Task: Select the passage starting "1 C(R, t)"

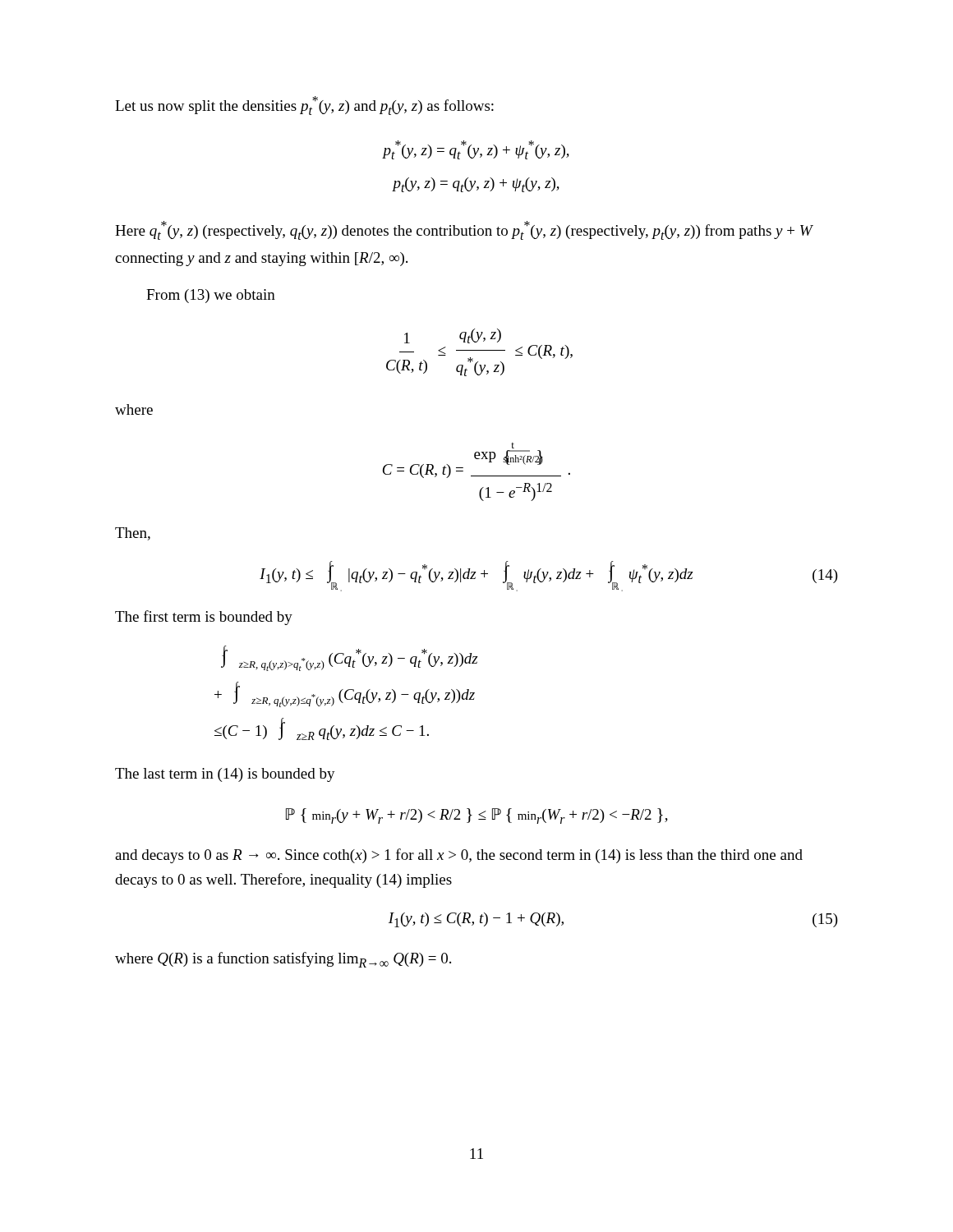Action: point(478,352)
